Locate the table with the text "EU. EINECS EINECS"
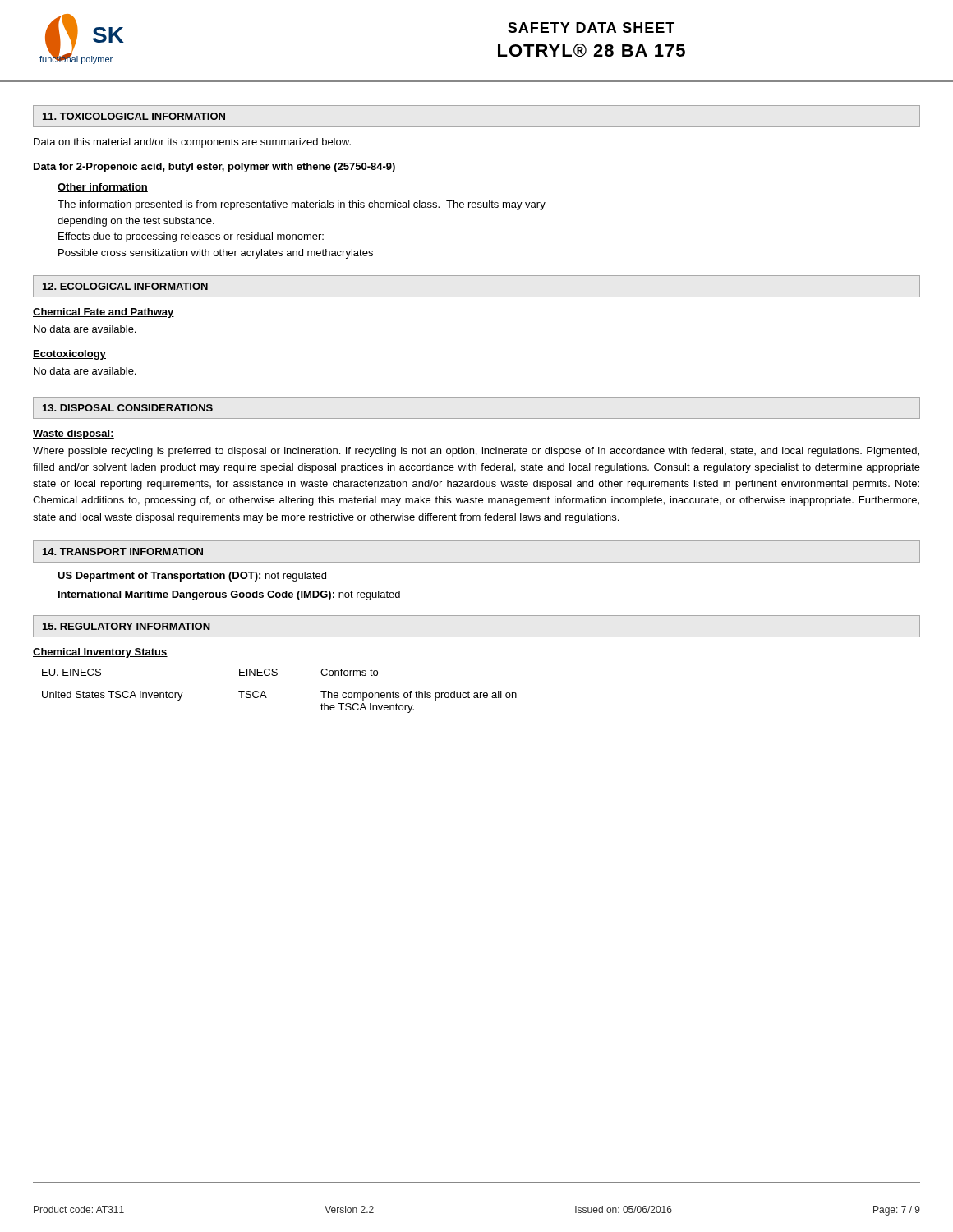 476,689
